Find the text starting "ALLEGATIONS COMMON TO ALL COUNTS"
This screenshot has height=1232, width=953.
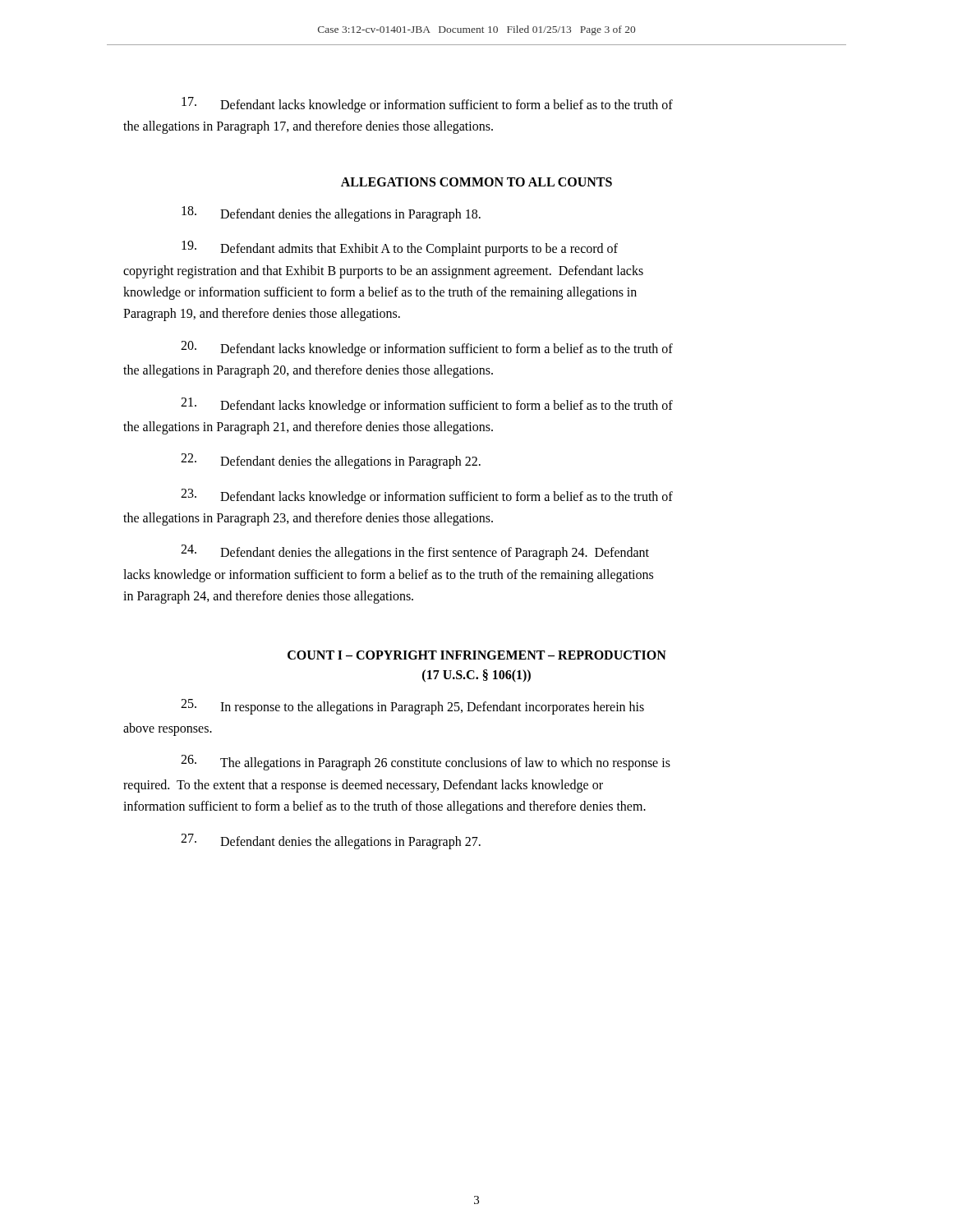476,182
